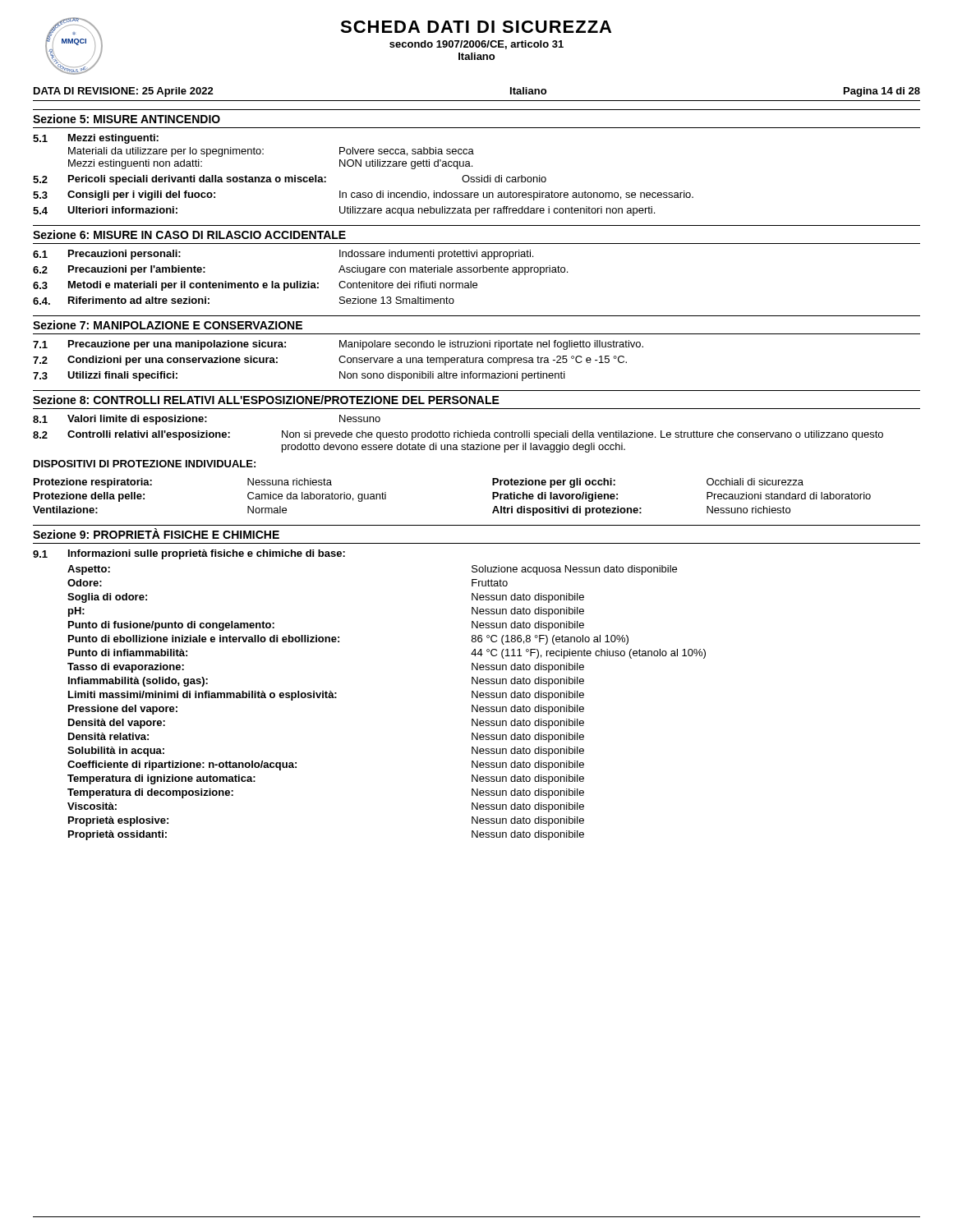Locate the block of text that opens with "1 Valori limite"
Screen dimensions: 1232x953
tap(476, 419)
